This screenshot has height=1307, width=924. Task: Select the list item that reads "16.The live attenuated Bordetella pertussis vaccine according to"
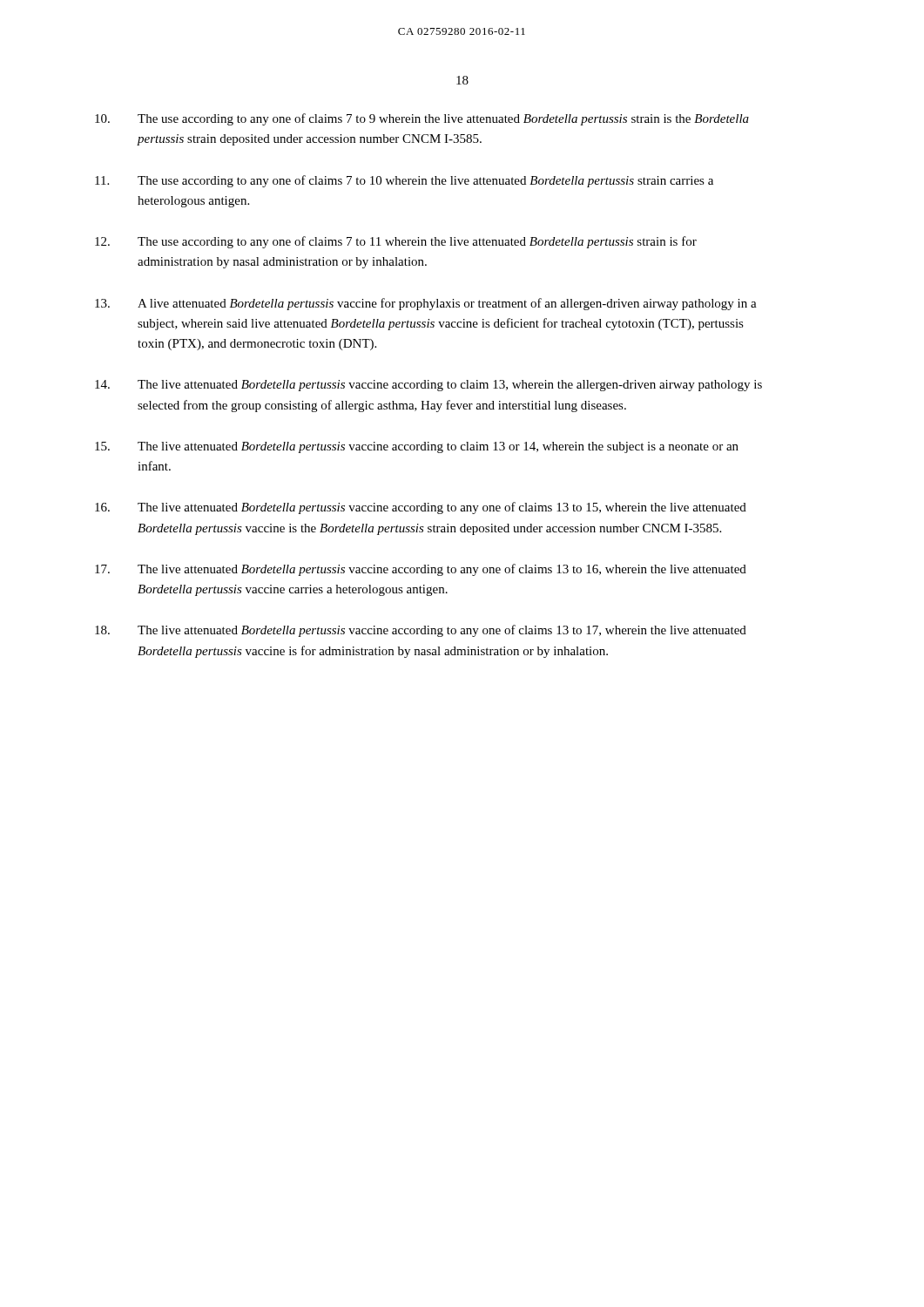(428, 518)
